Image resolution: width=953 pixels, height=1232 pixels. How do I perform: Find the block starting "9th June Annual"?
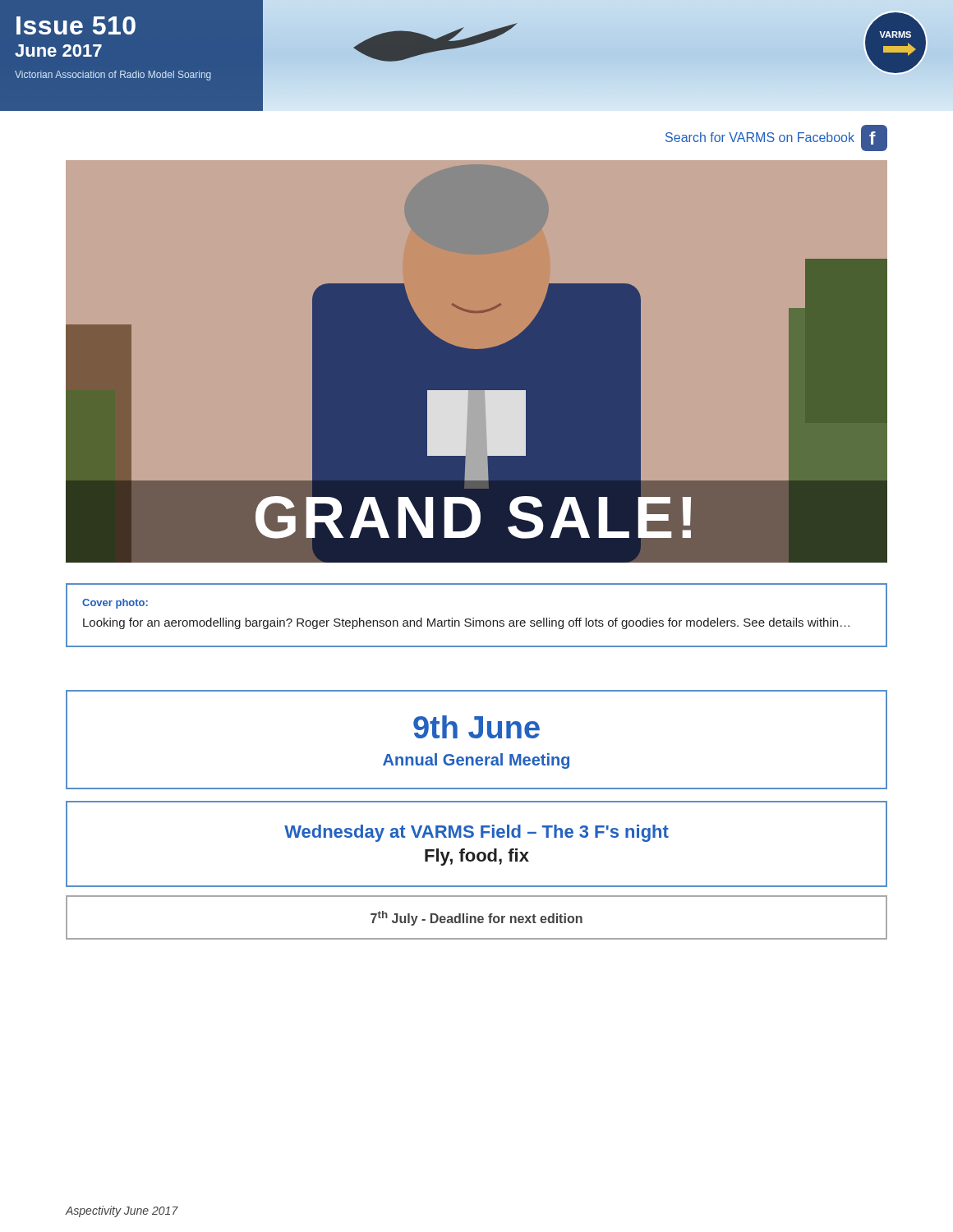[x=476, y=739]
